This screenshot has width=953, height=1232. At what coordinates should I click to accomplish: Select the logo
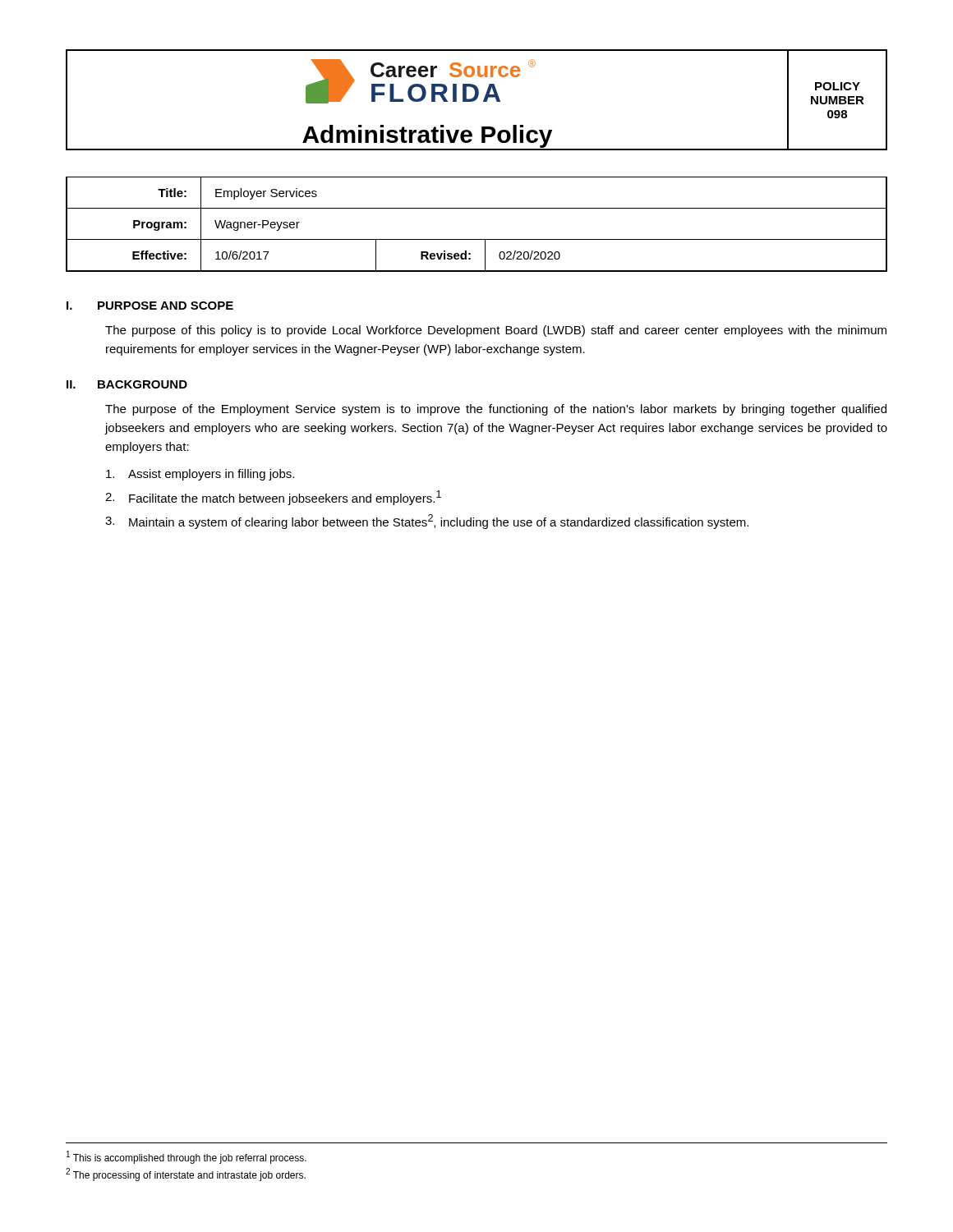427,82
